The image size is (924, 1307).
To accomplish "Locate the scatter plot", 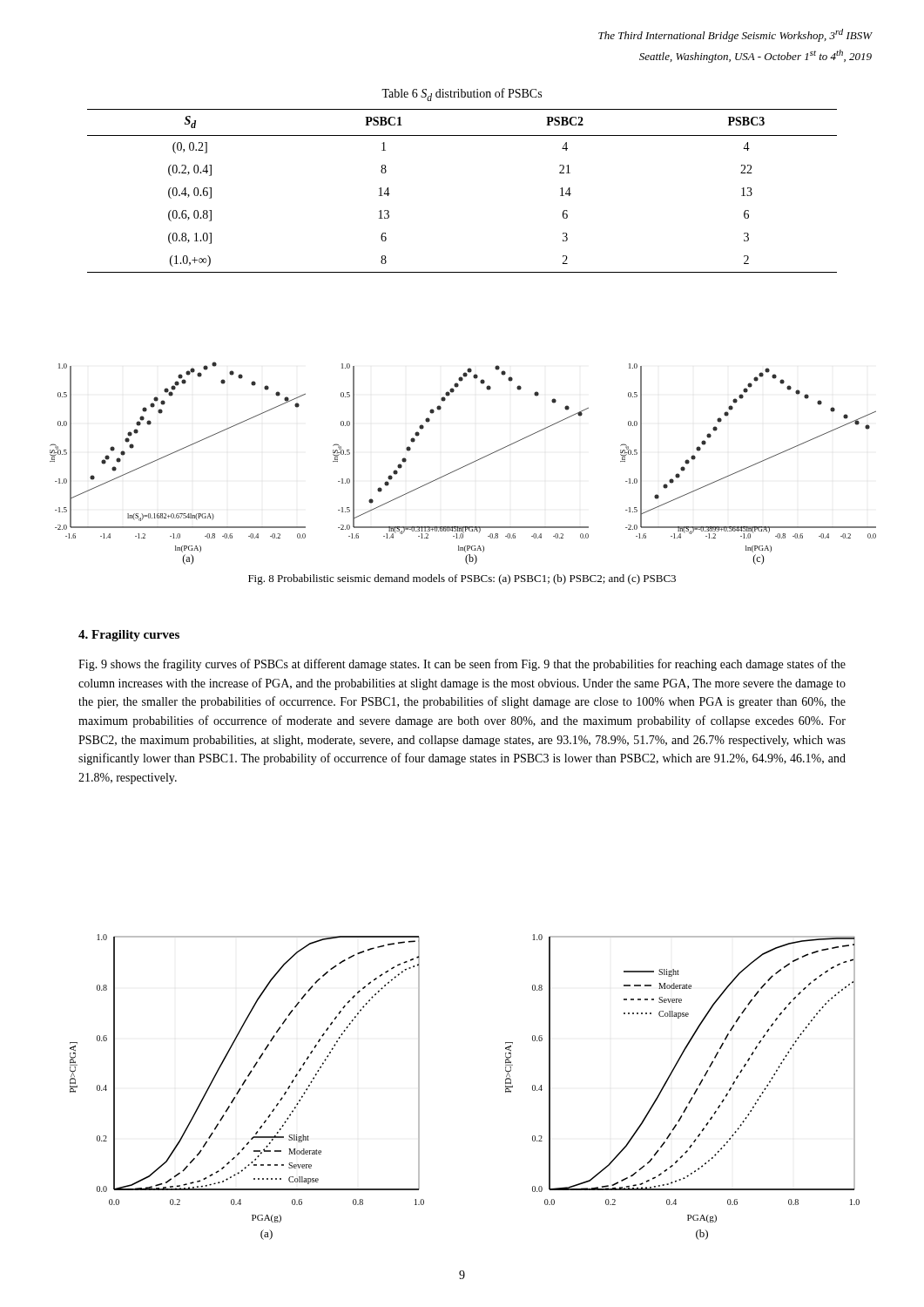I will [x=462, y=471].
